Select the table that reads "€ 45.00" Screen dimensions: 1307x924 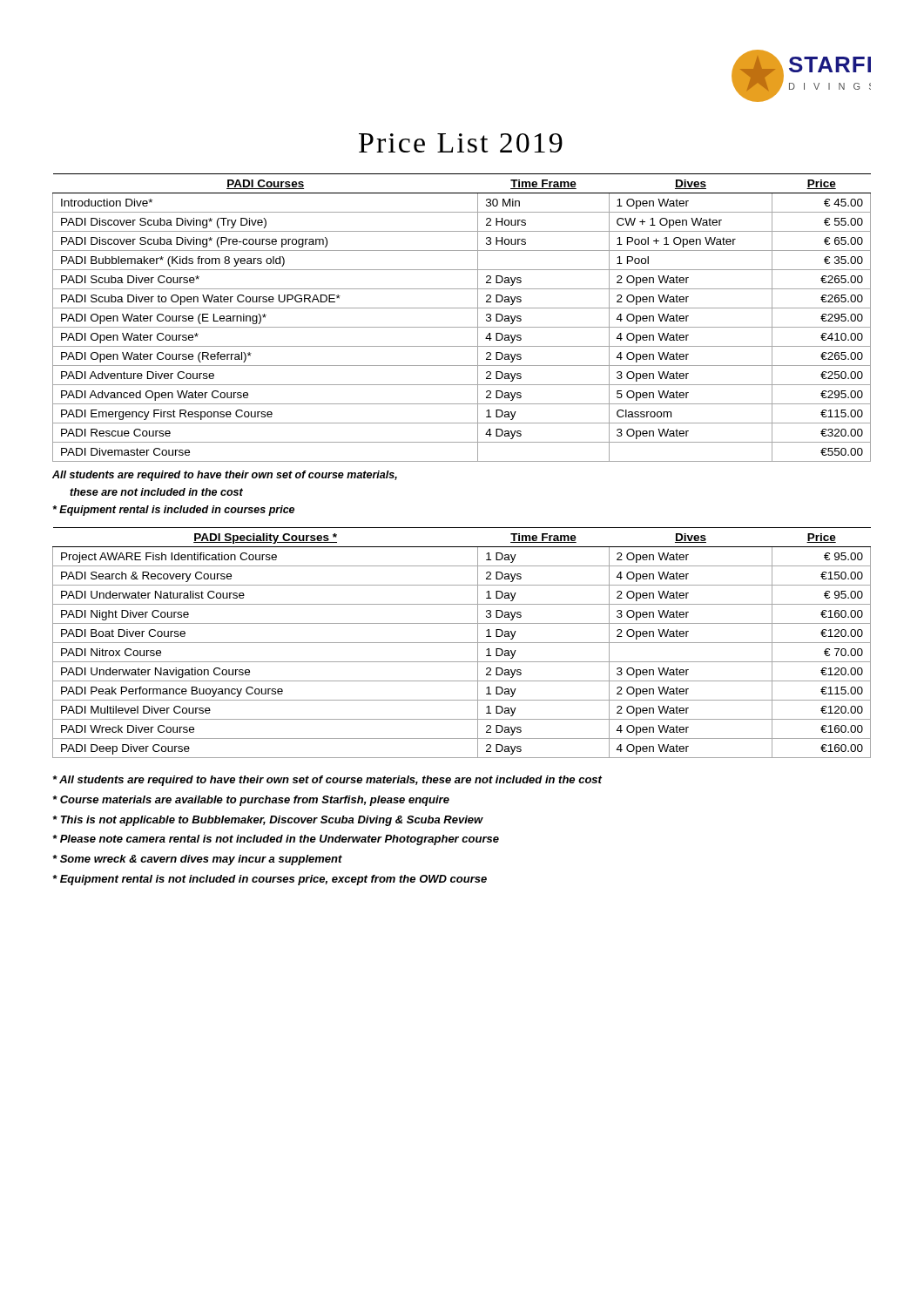(x=462, y=318)
